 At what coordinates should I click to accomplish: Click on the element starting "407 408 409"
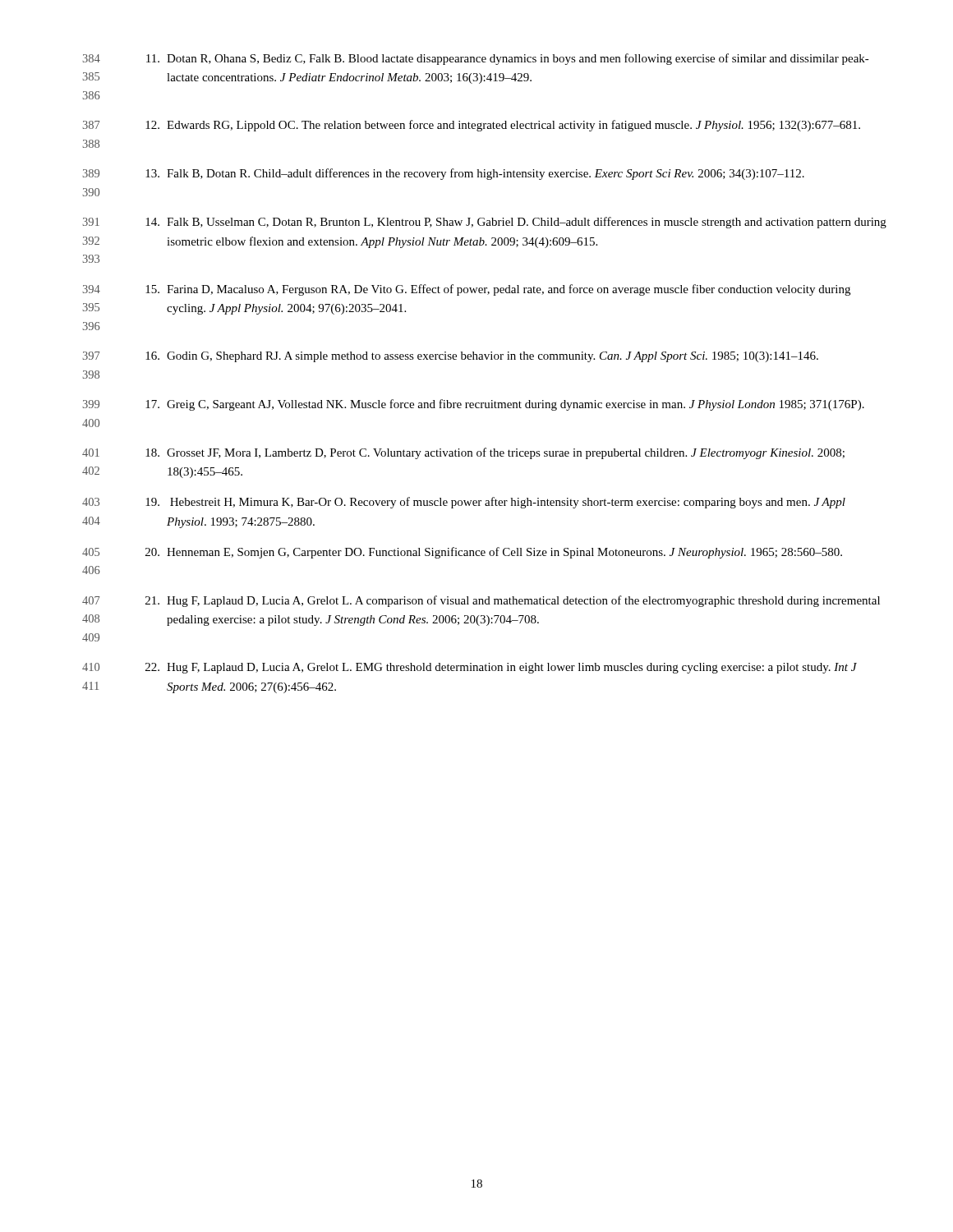pyautogui.click(x=485, y=619)
